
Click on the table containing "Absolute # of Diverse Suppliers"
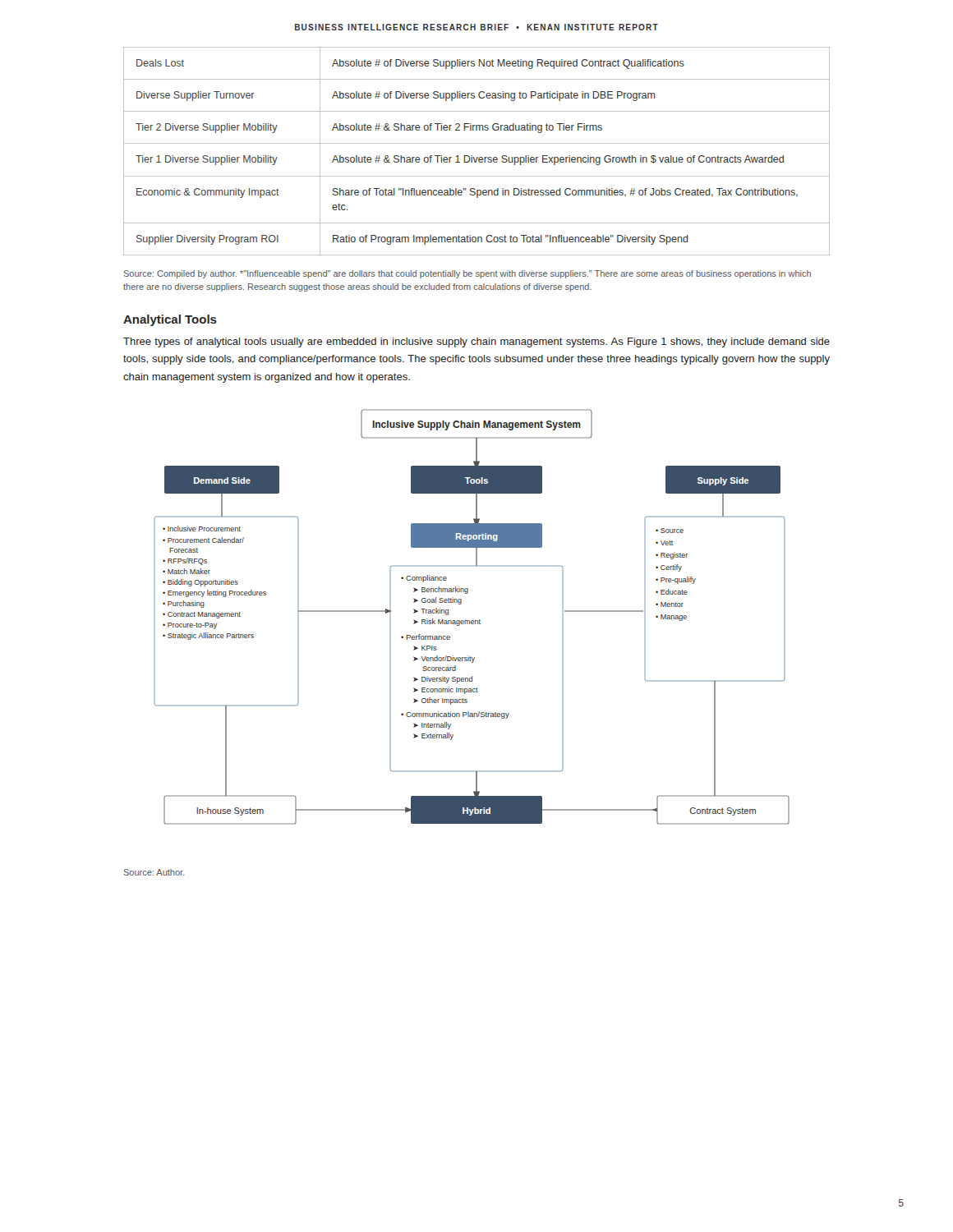[x=476, y=151]
